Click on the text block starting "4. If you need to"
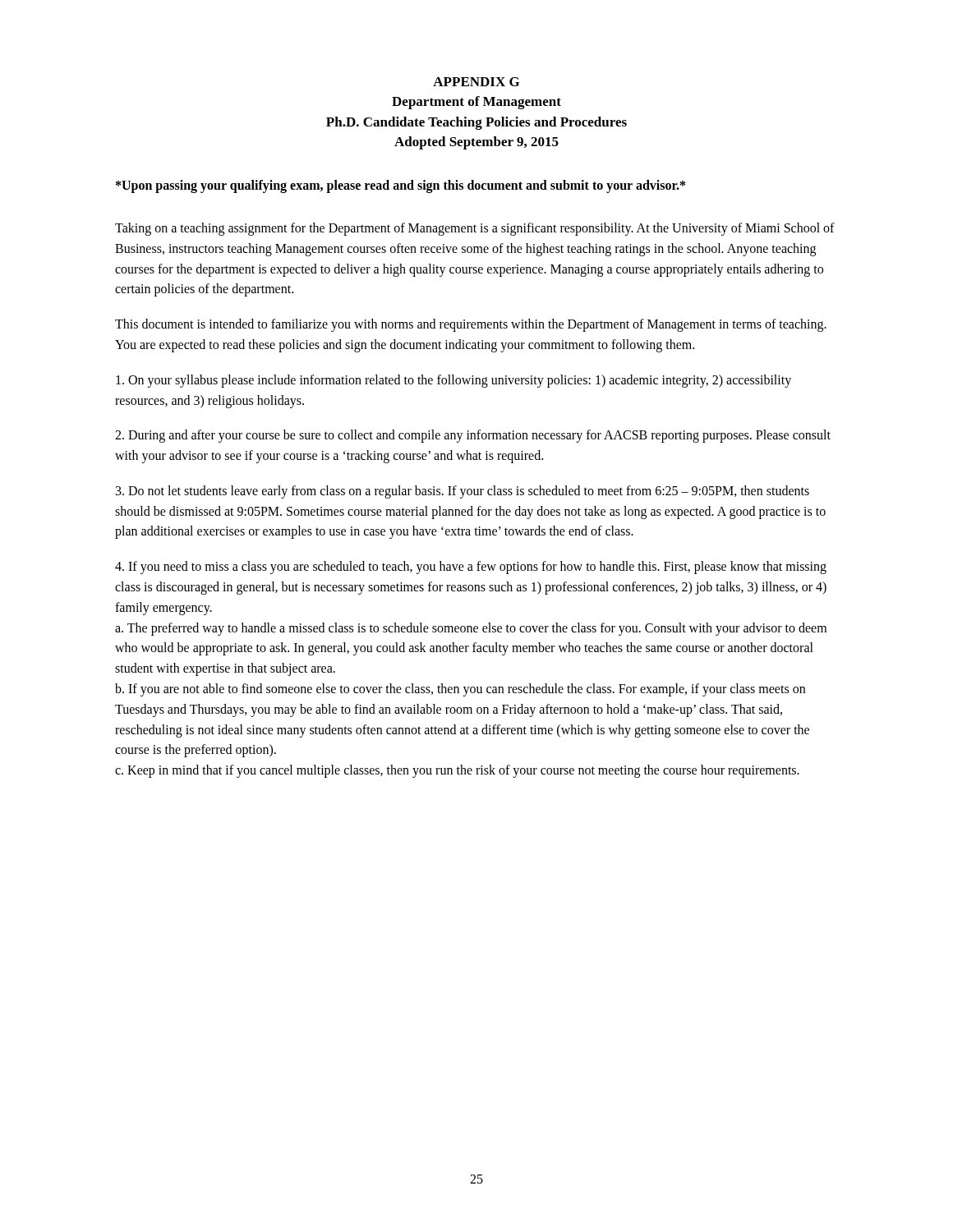The height and width of the screenshot is (1232, 953). pyautogui.click(x=471, y=568)
